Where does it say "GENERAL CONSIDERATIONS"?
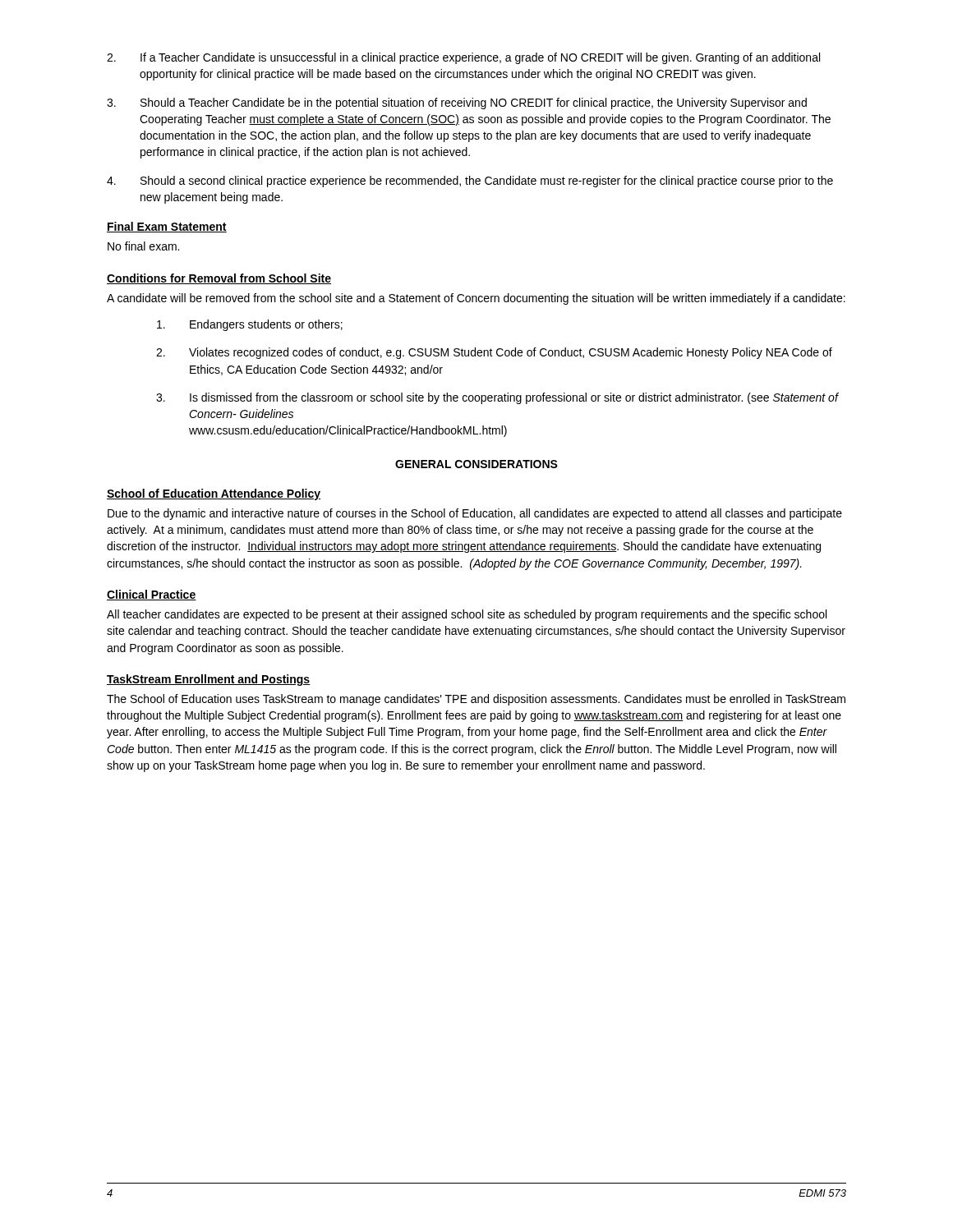Image resolution: width=953 pixels, height=1232 pixels. click(476, 464)
